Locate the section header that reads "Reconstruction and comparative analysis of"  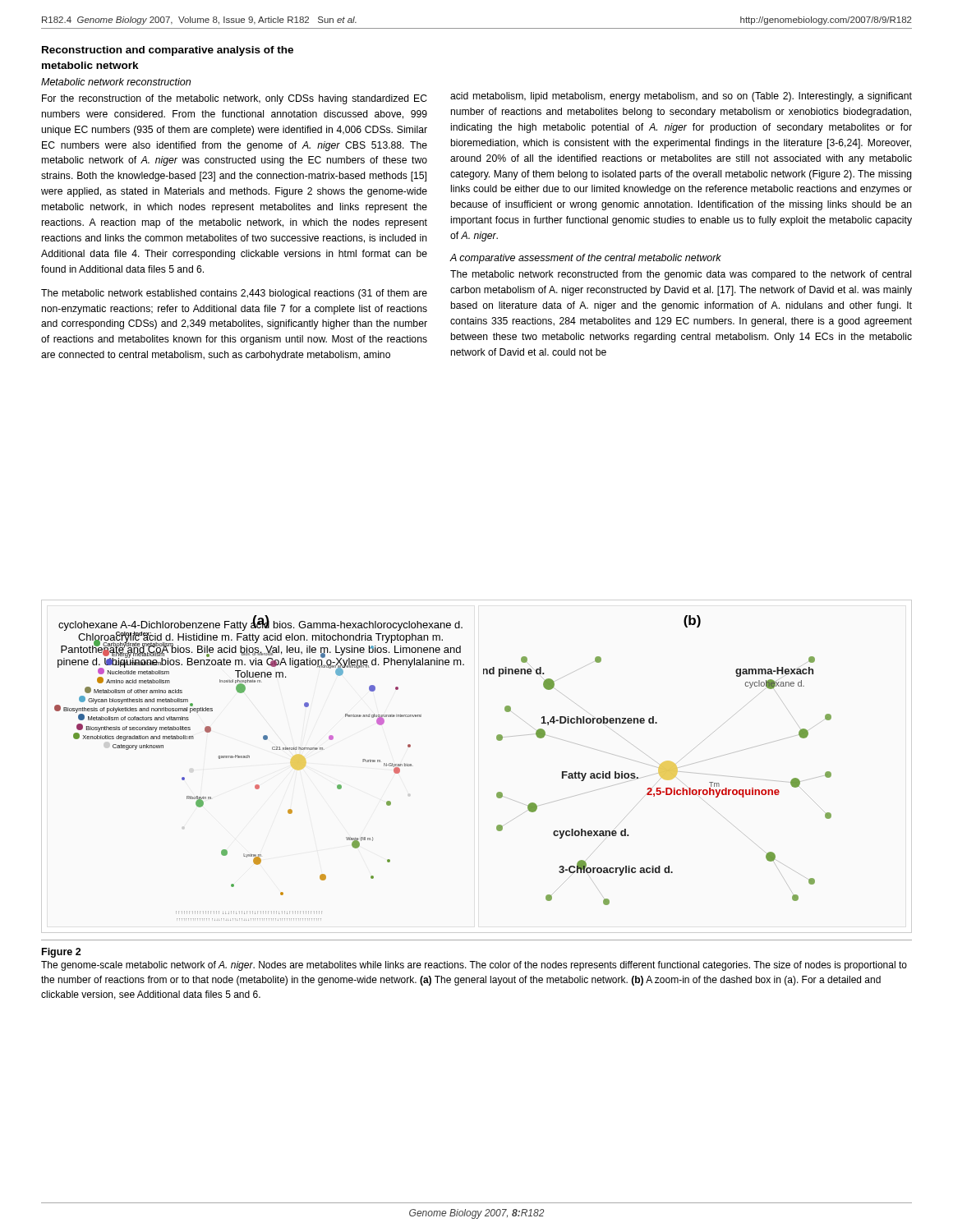click(167, 57)
